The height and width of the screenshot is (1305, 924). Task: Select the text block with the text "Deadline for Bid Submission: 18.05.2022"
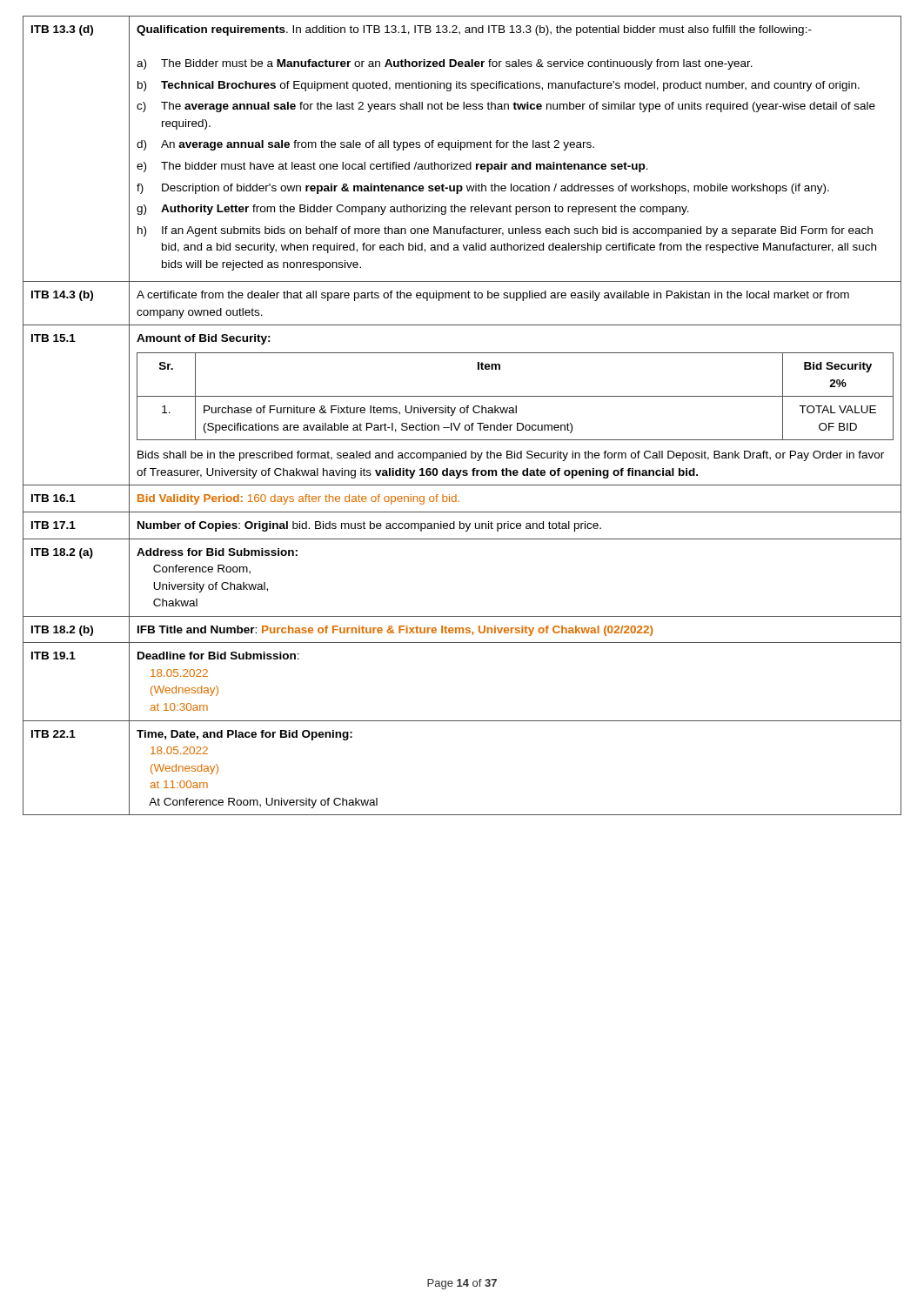click(218, 681)
